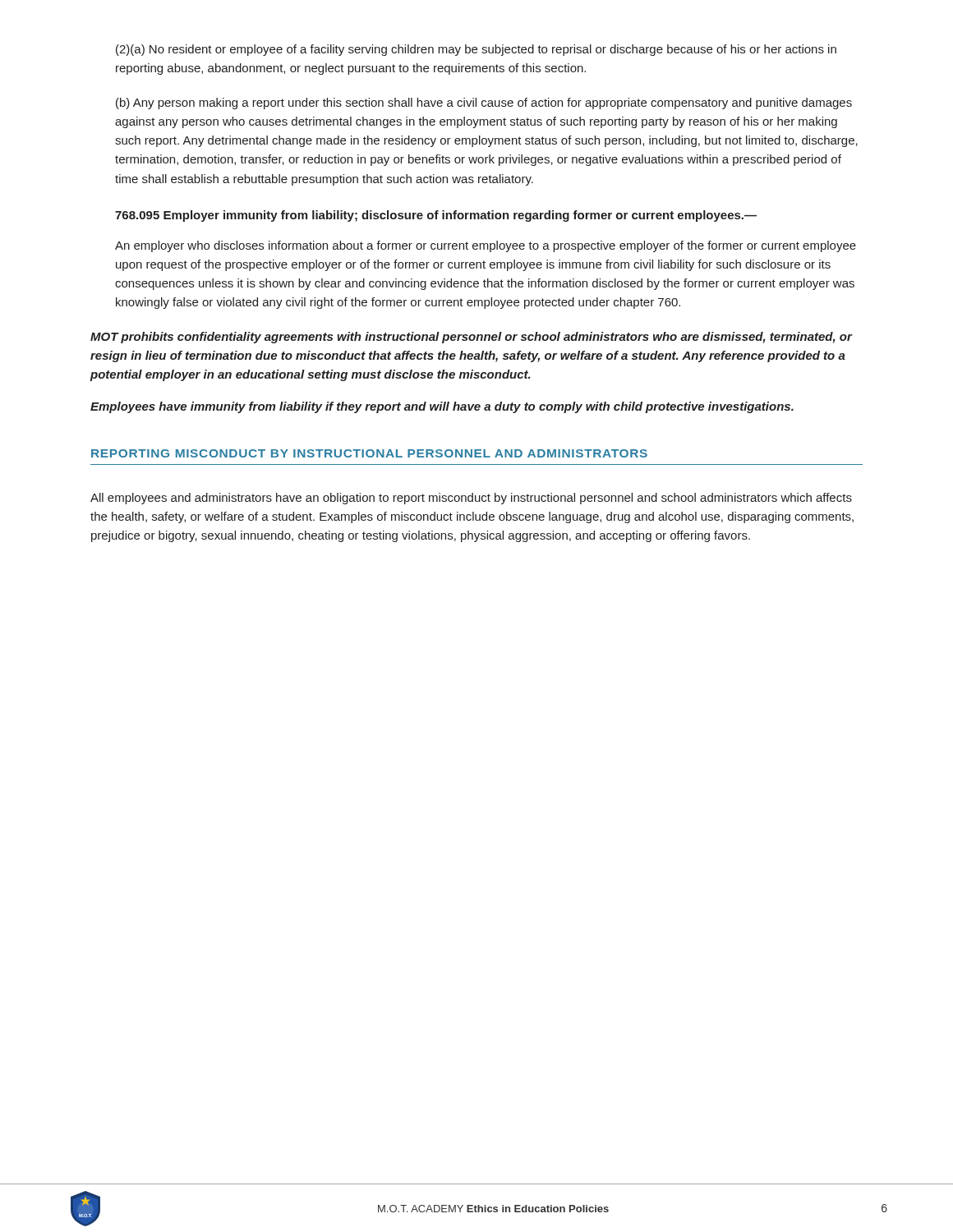Click on the section header containing "768.095 Employer immunity from liability; disclosure"

point(436,215)
